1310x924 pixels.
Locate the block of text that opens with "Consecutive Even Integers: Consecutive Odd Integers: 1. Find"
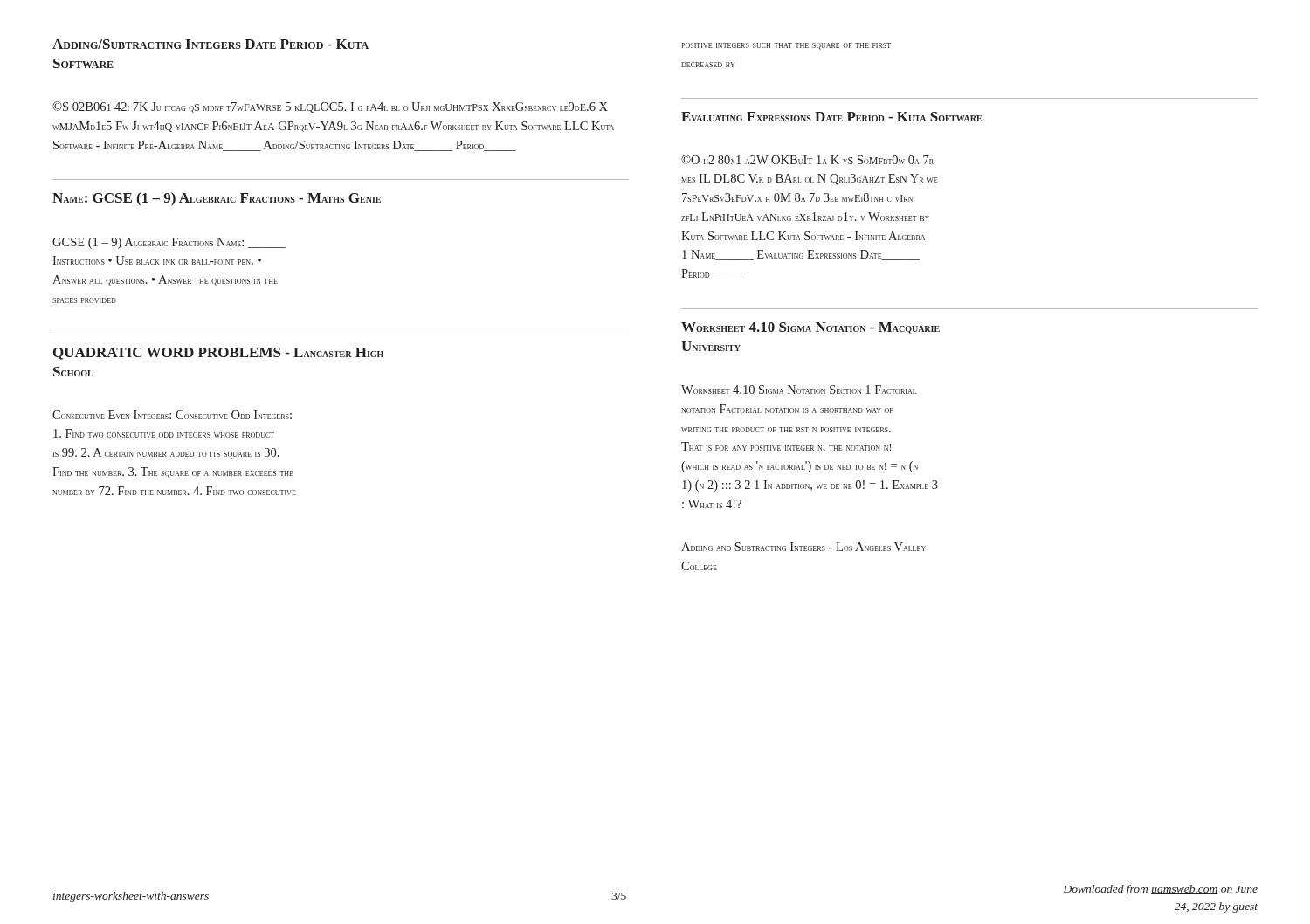tap(172, 415)
